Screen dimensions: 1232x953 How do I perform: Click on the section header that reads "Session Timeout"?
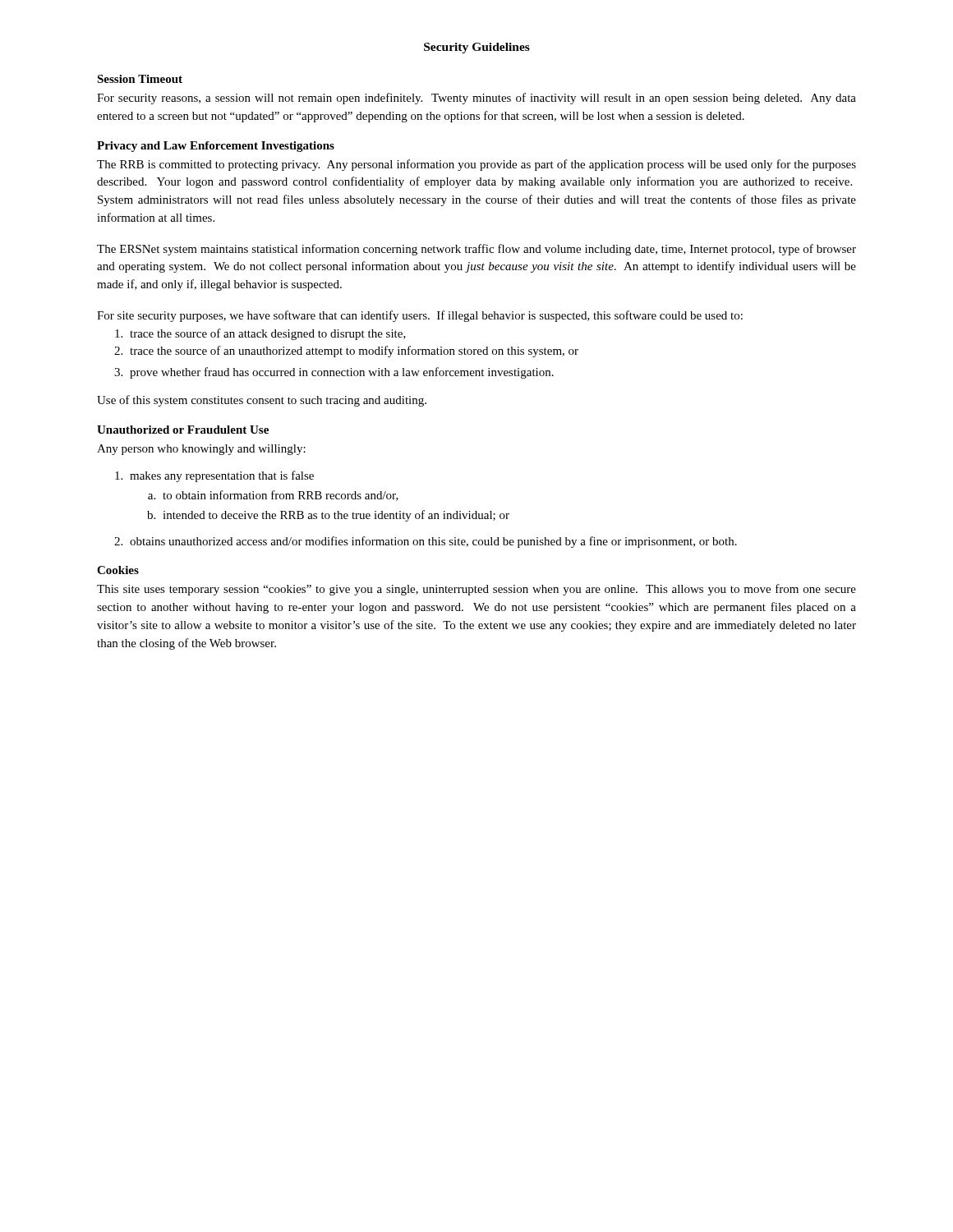140,79
